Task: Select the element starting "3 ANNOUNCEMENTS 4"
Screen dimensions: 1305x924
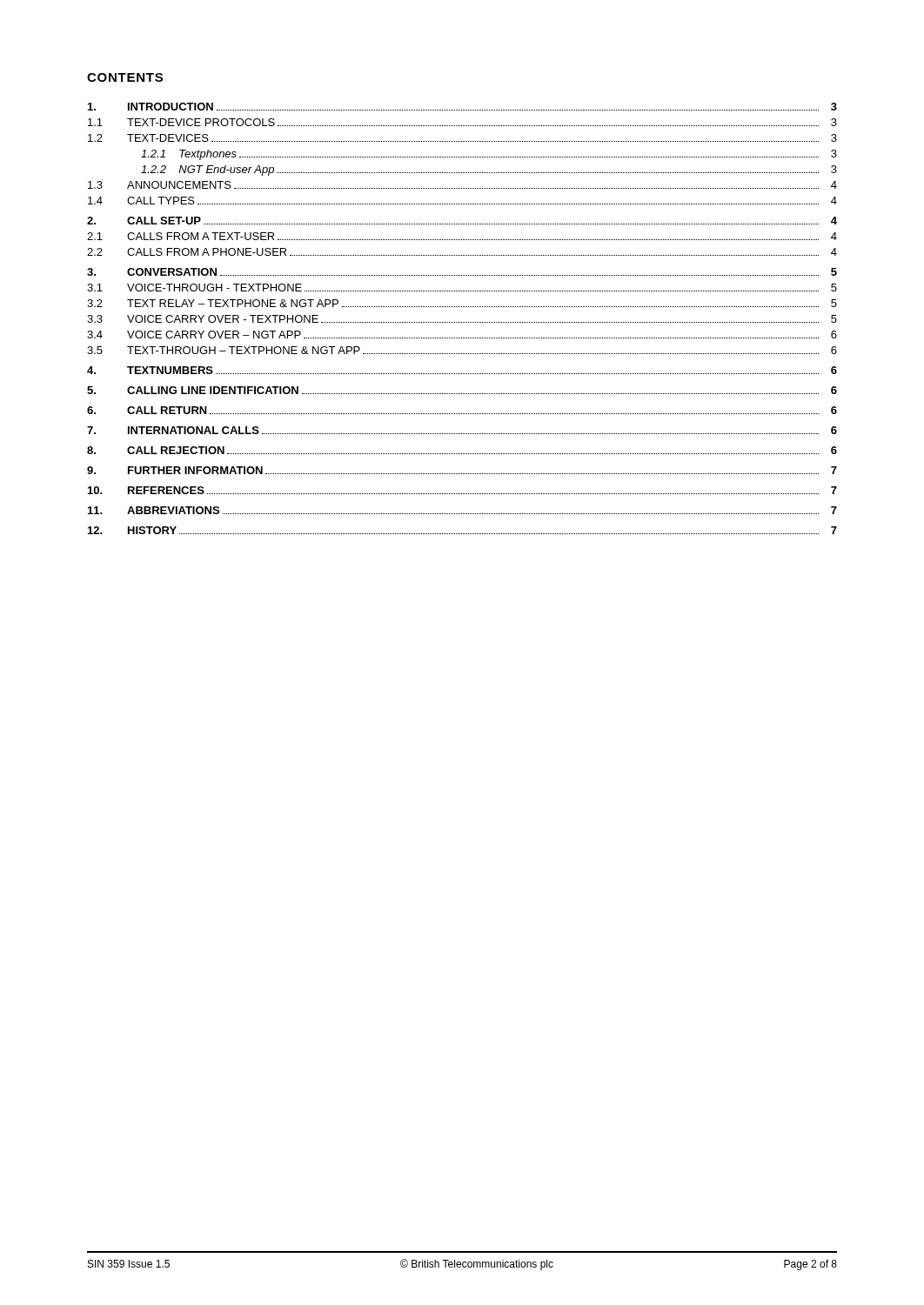Action: (x=462, y=184)
